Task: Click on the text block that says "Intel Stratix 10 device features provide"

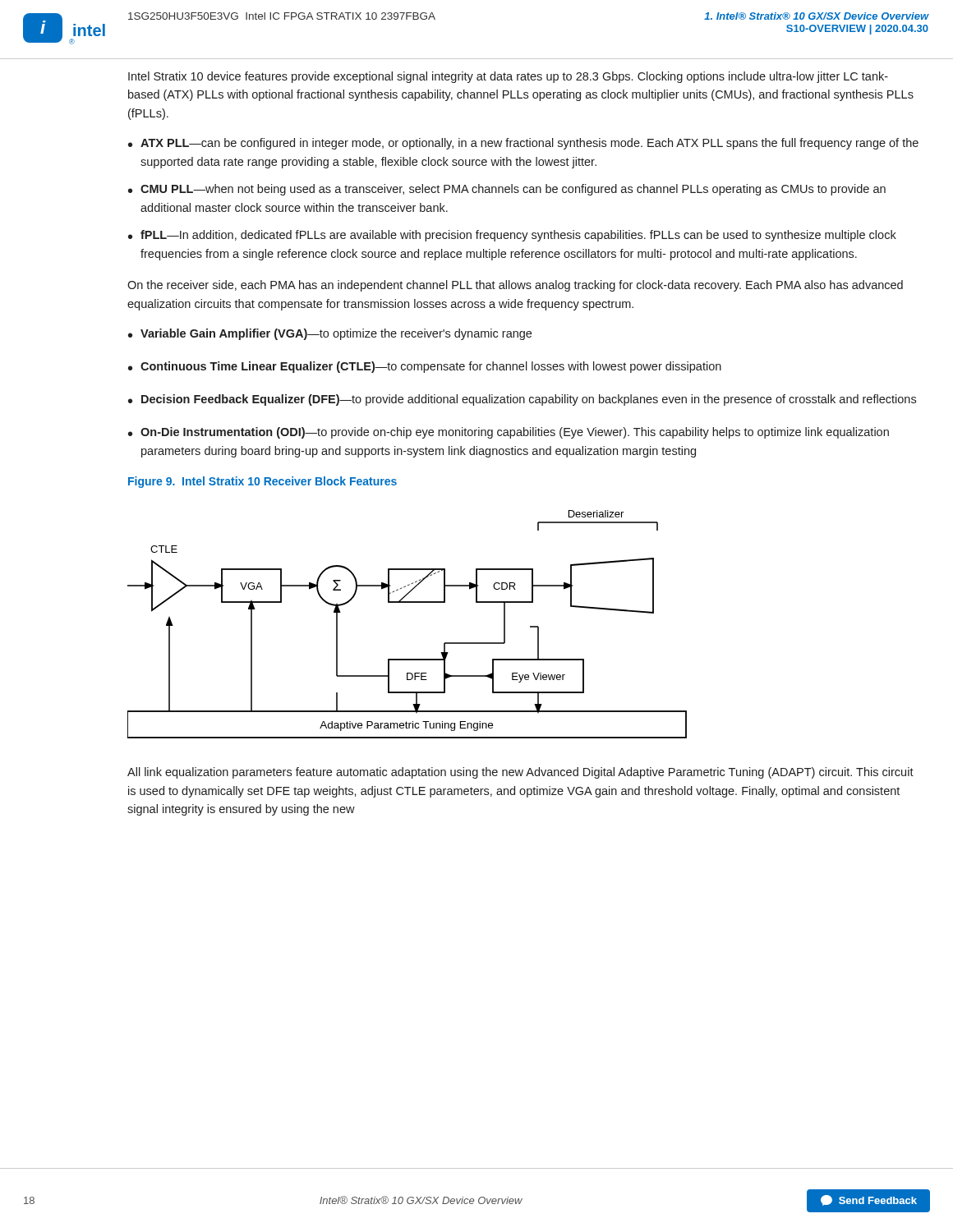Action: pyautogui.click(x=520, y=95)
